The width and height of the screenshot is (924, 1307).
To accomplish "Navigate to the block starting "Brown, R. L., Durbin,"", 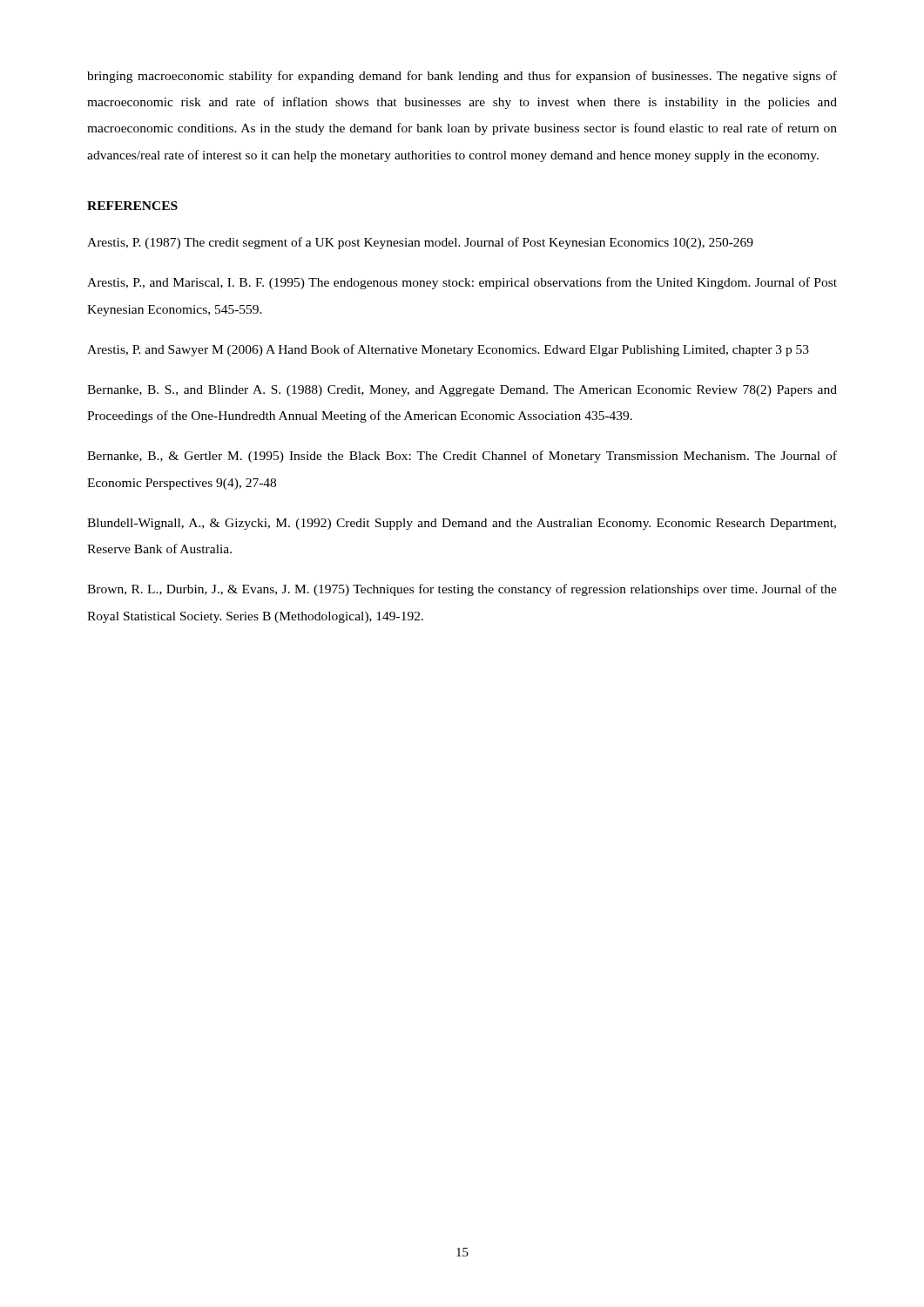I will [x=462, y=602].
